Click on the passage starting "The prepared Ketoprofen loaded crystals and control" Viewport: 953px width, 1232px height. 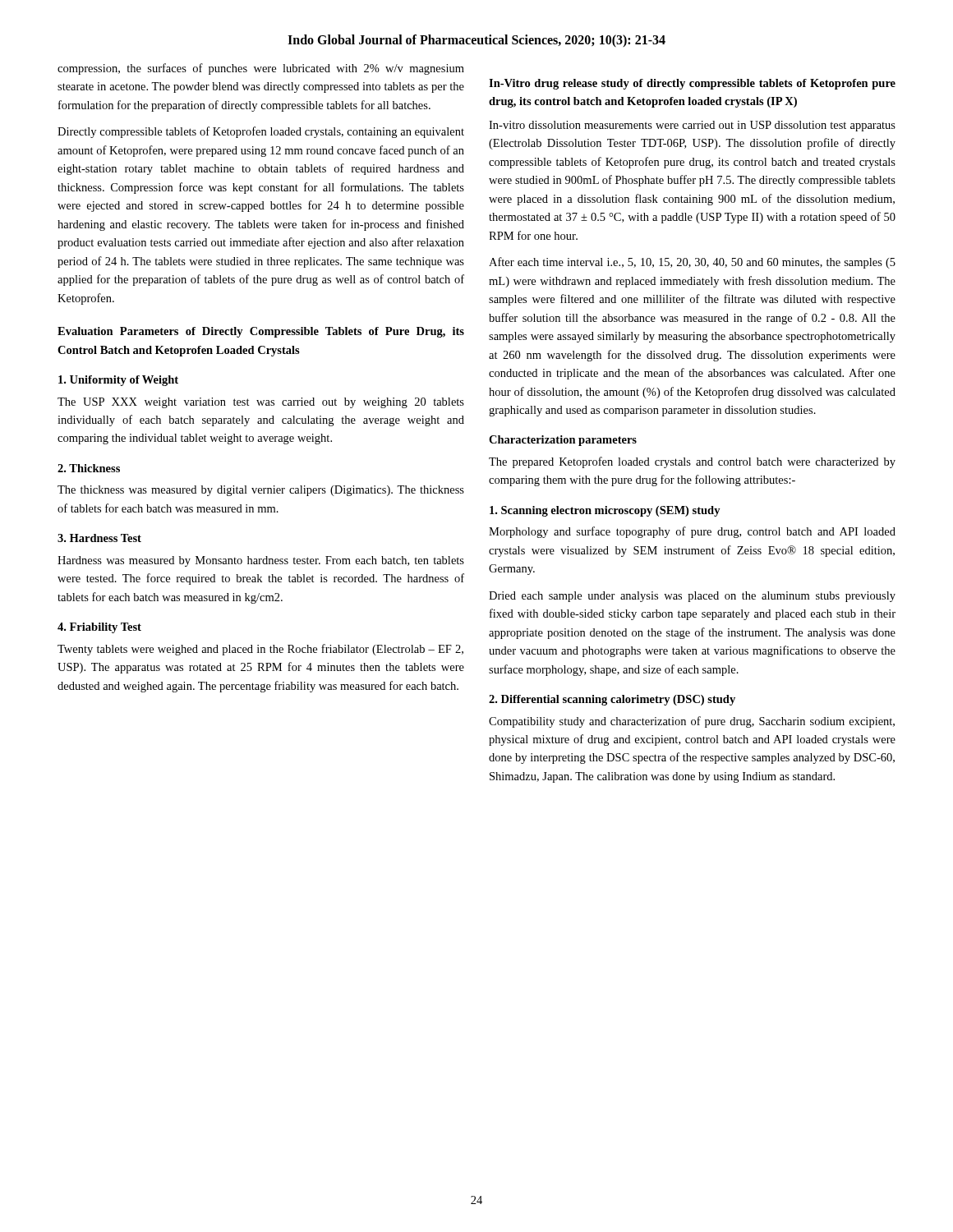[692, 471]
